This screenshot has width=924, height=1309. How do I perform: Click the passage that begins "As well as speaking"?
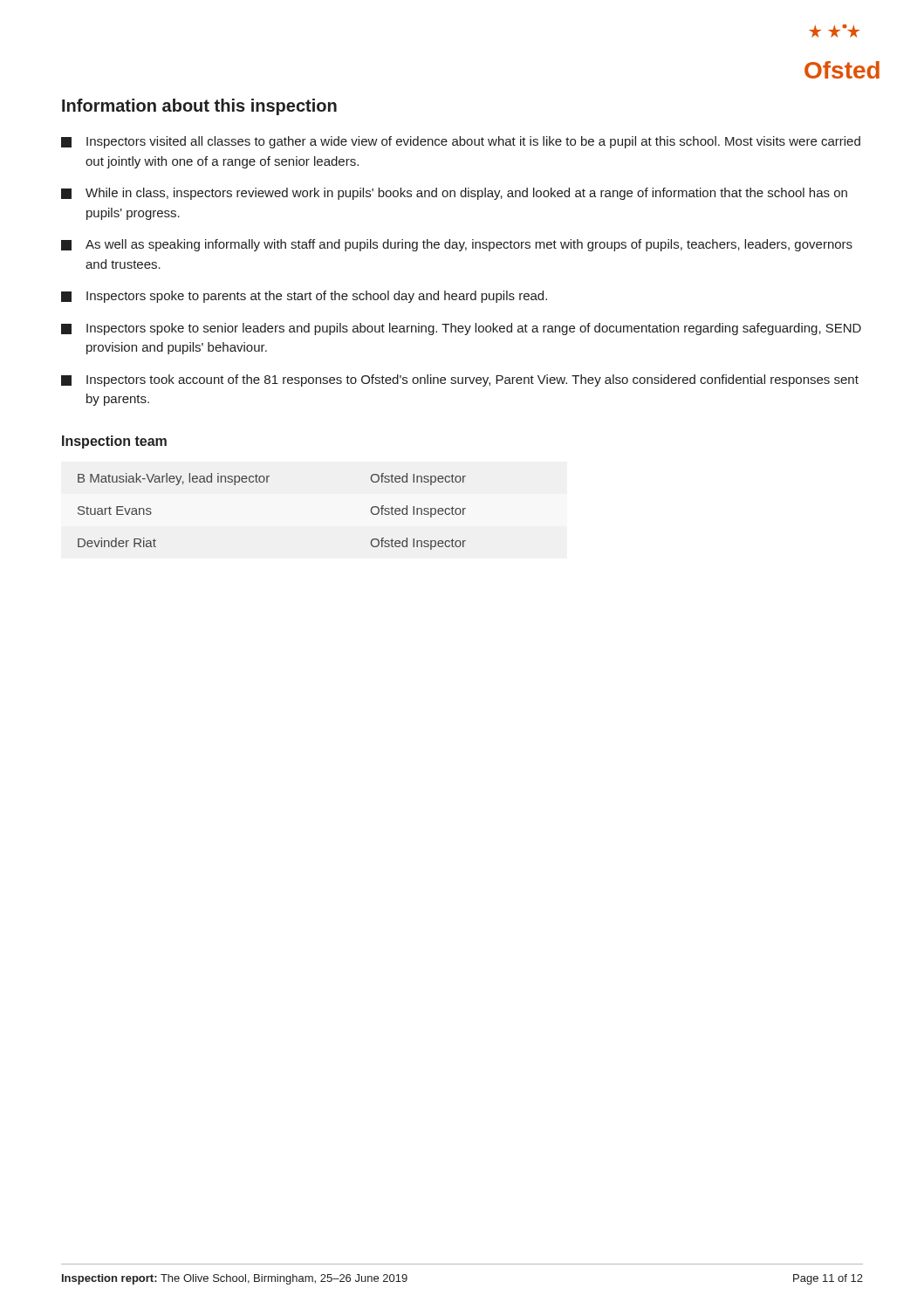[x=462, y=254]
